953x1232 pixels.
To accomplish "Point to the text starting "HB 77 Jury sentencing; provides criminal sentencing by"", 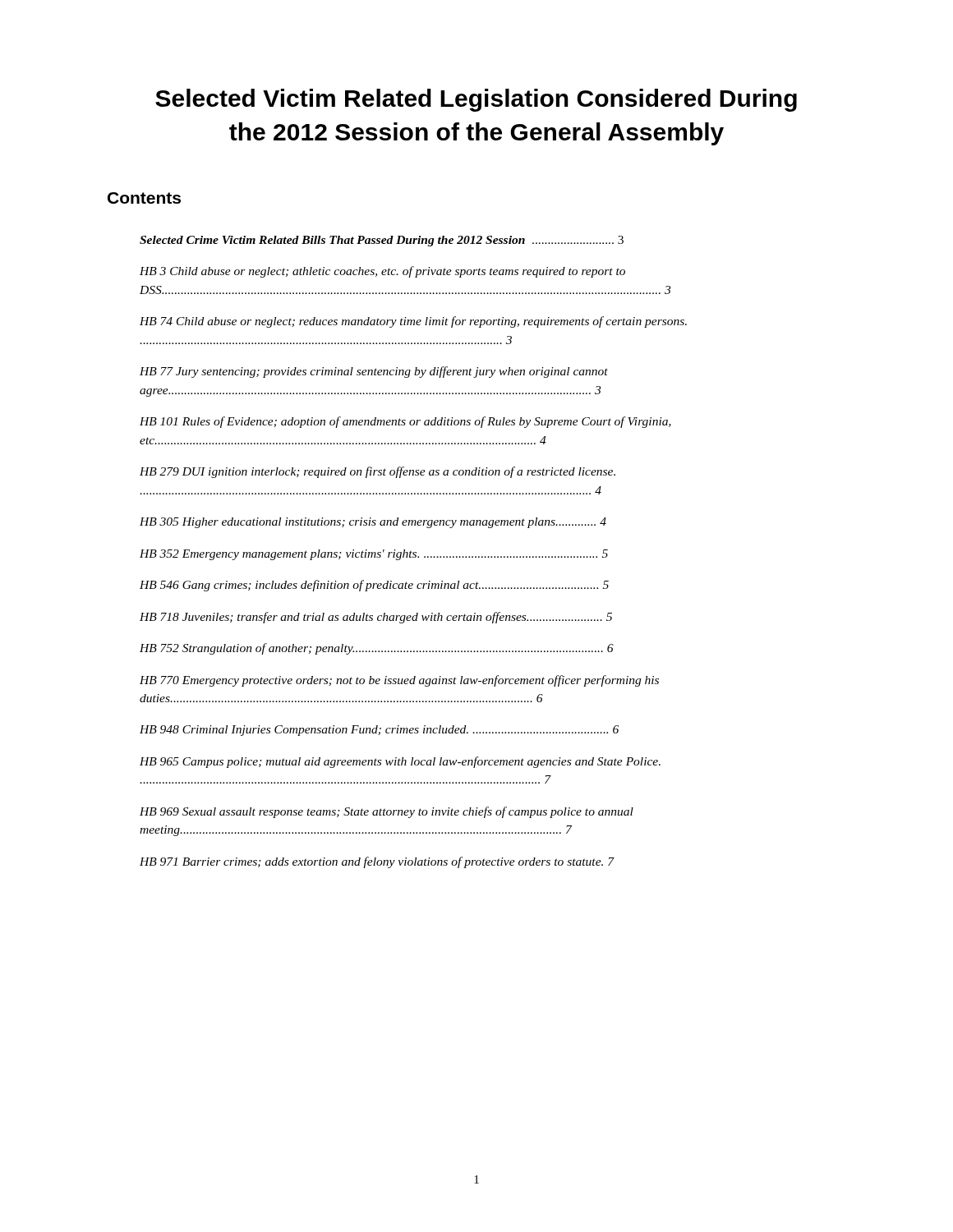I will pos(374,380).
